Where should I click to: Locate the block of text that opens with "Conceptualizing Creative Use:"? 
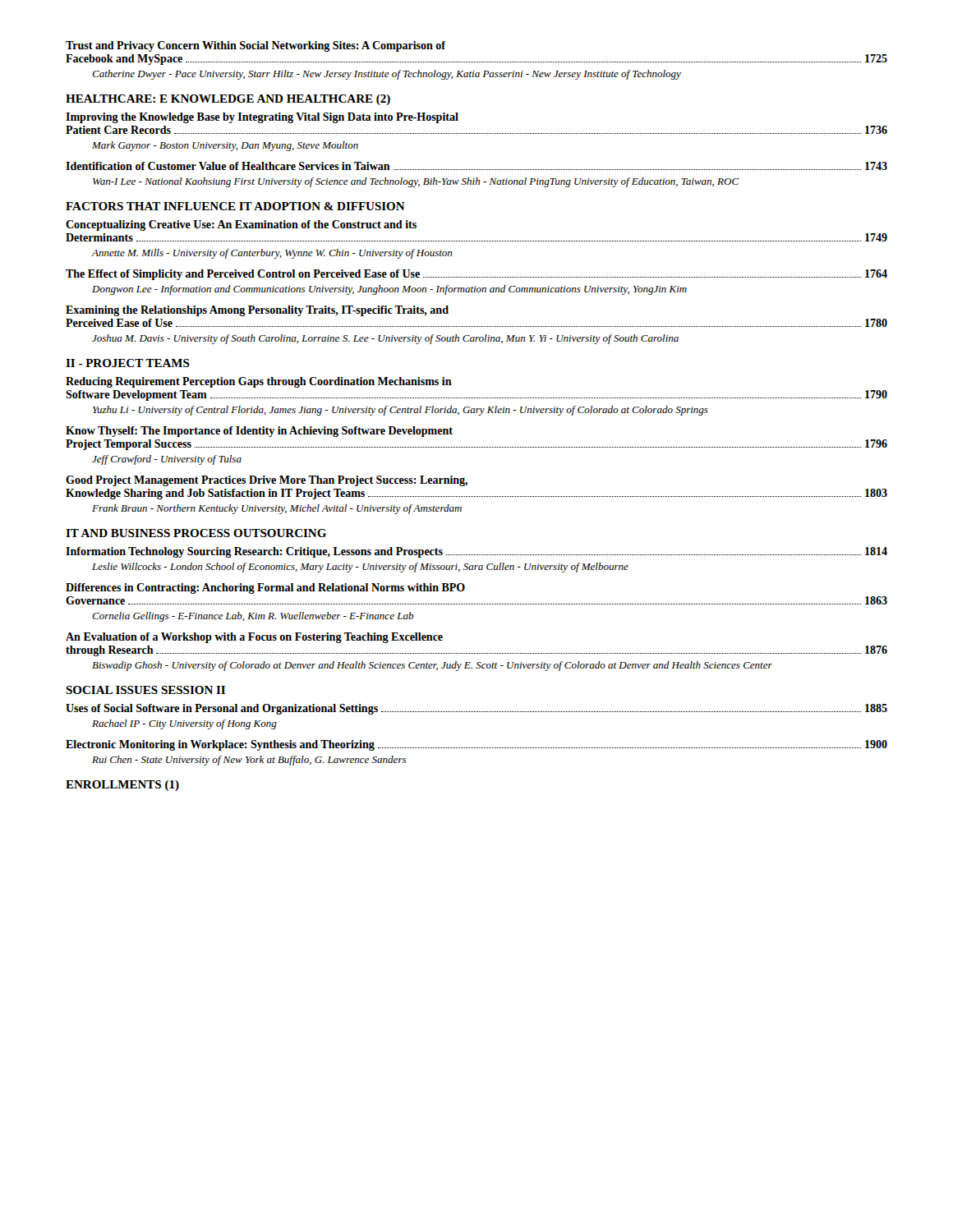tap(476, 239)
